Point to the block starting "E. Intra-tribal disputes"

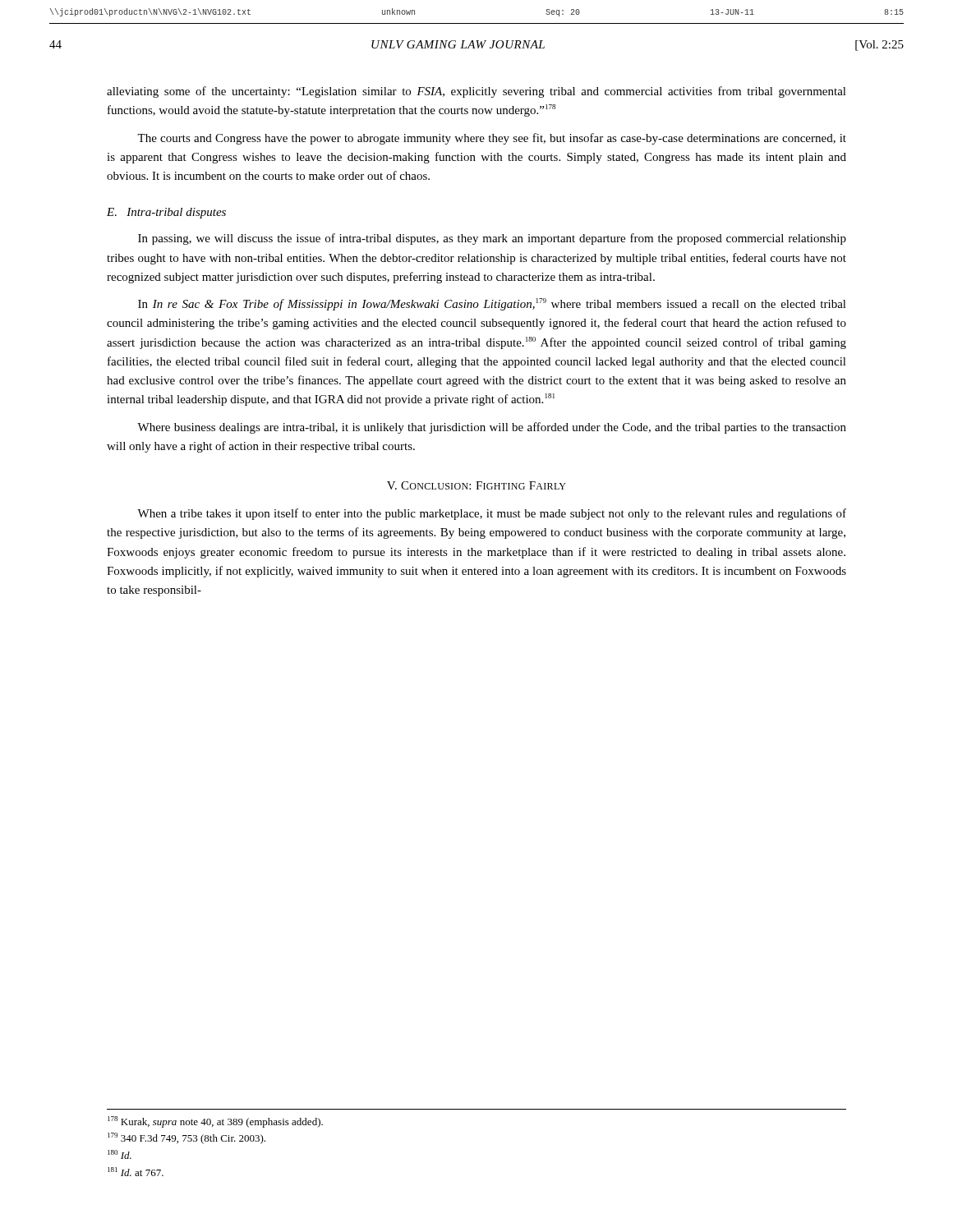tap(166, 213)
